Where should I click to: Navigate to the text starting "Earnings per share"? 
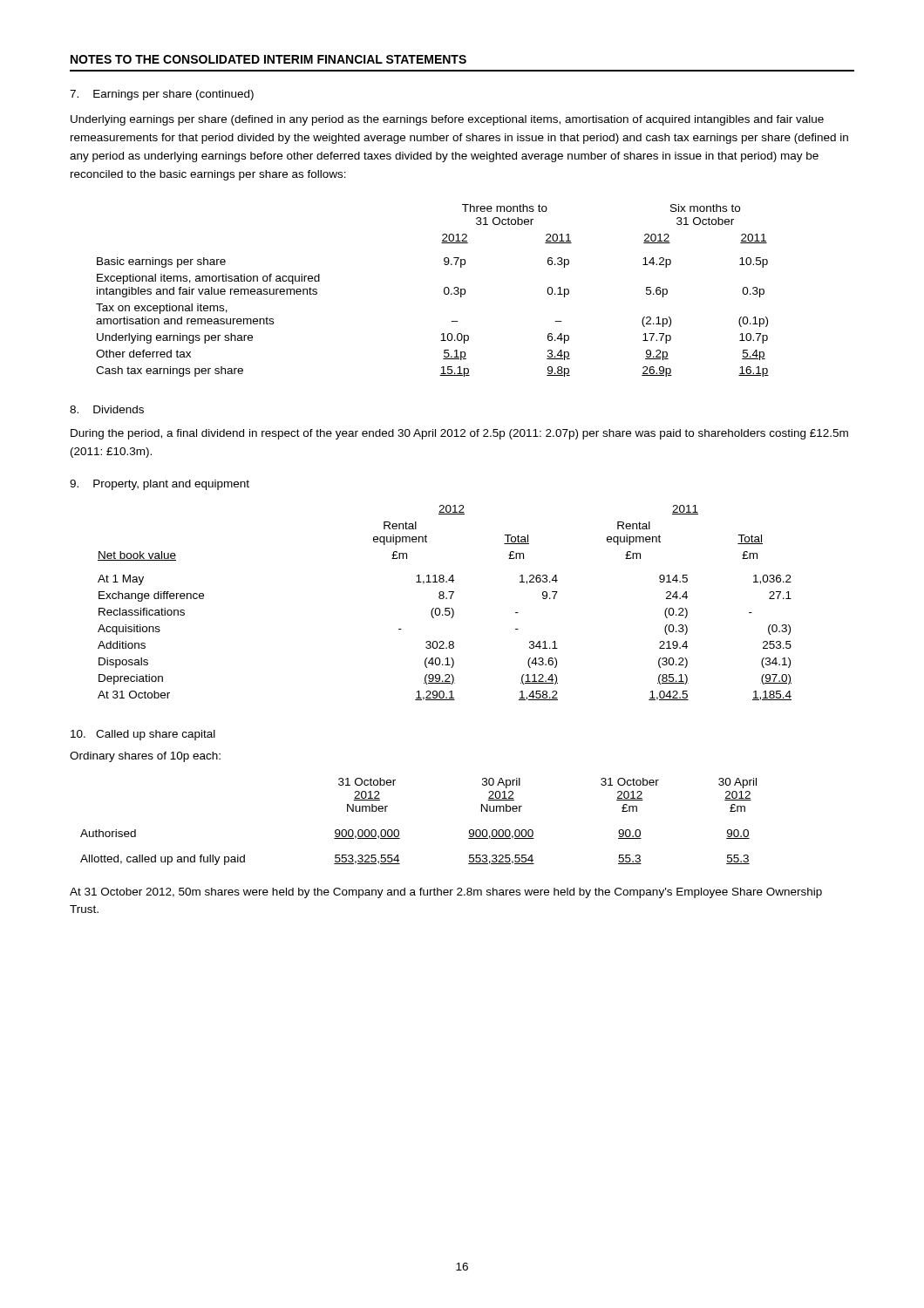(x=162, y=94)
